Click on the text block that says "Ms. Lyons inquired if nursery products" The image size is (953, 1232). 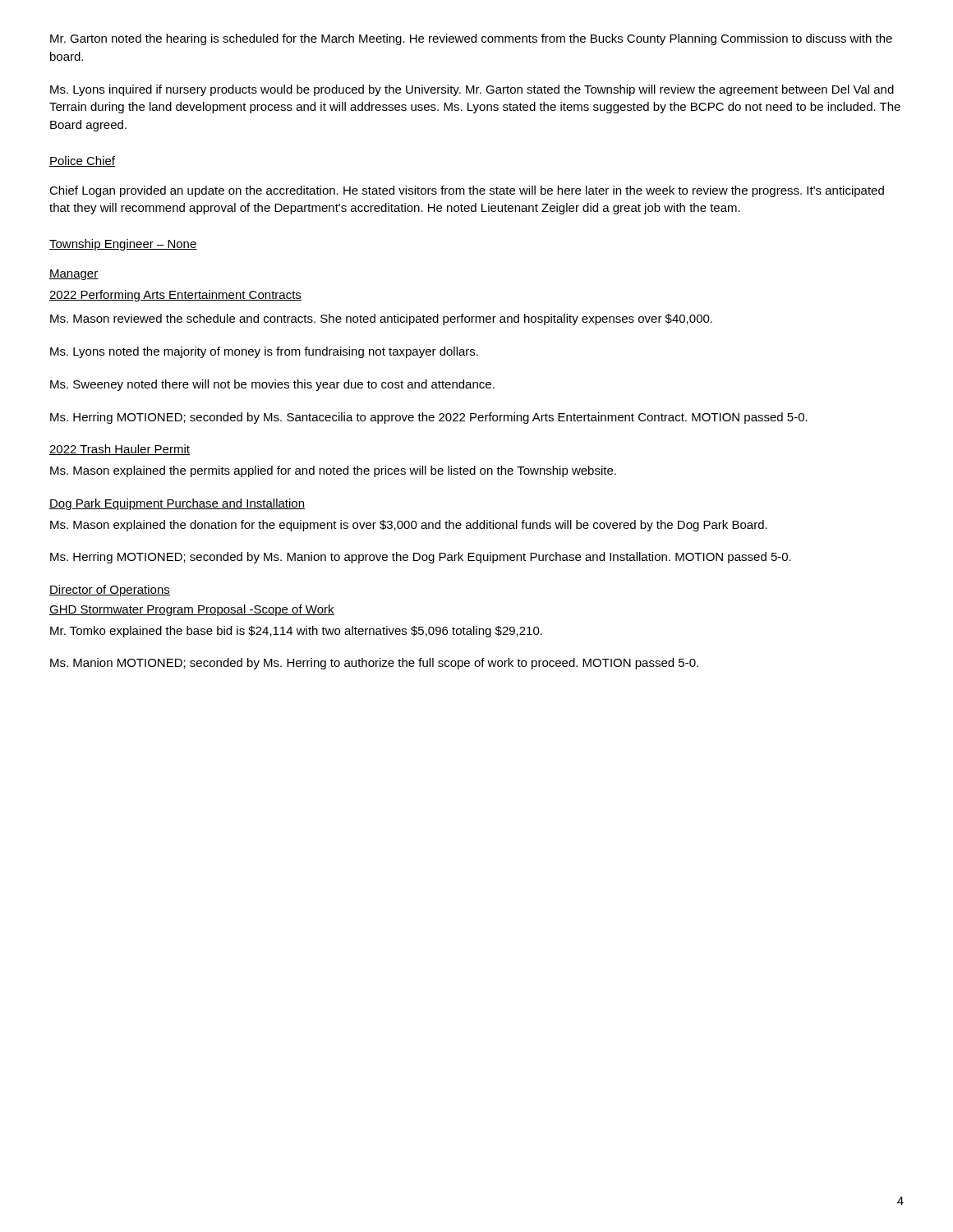click(475, 107)
